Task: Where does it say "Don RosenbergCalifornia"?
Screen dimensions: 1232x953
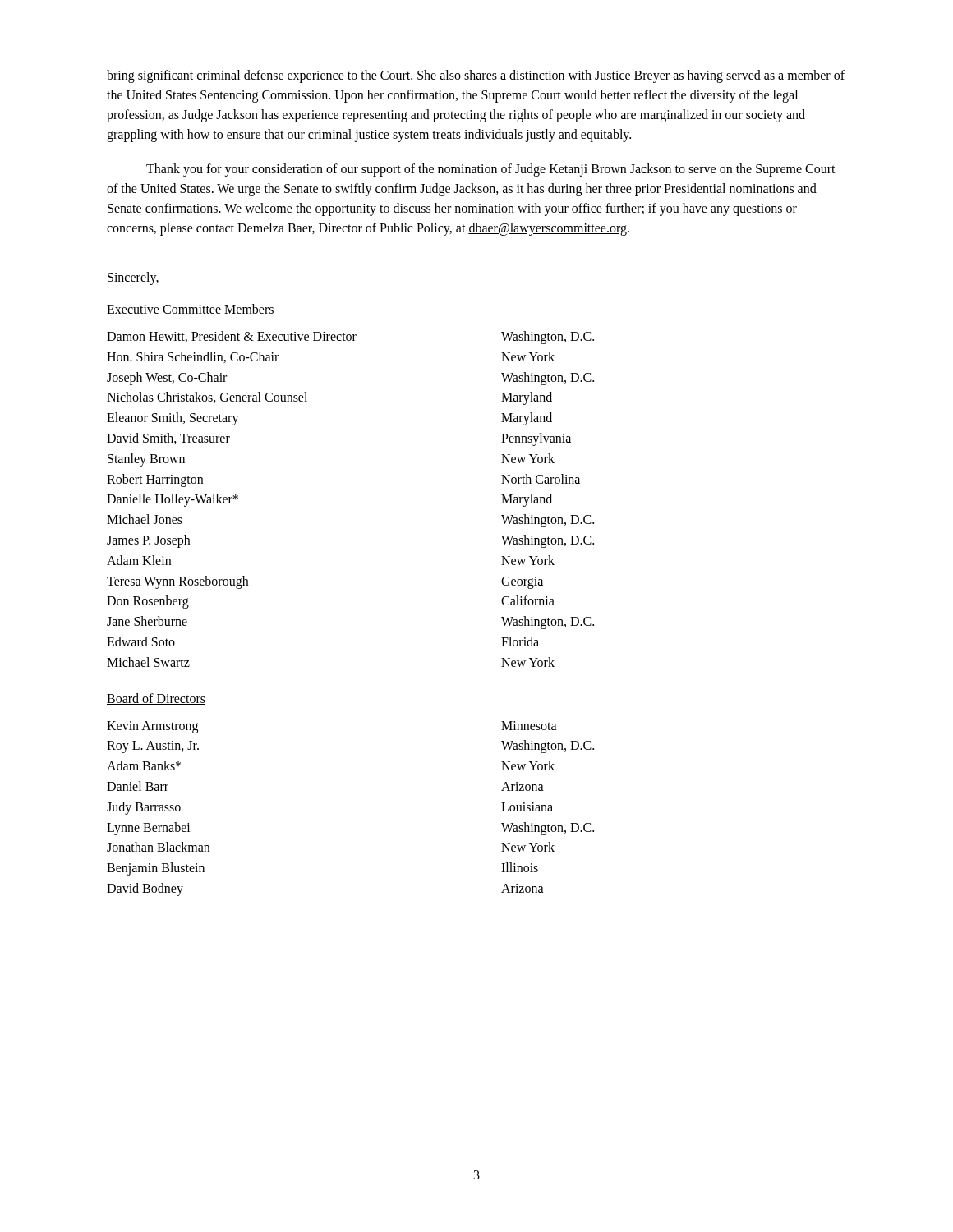Action: [143, 602]
